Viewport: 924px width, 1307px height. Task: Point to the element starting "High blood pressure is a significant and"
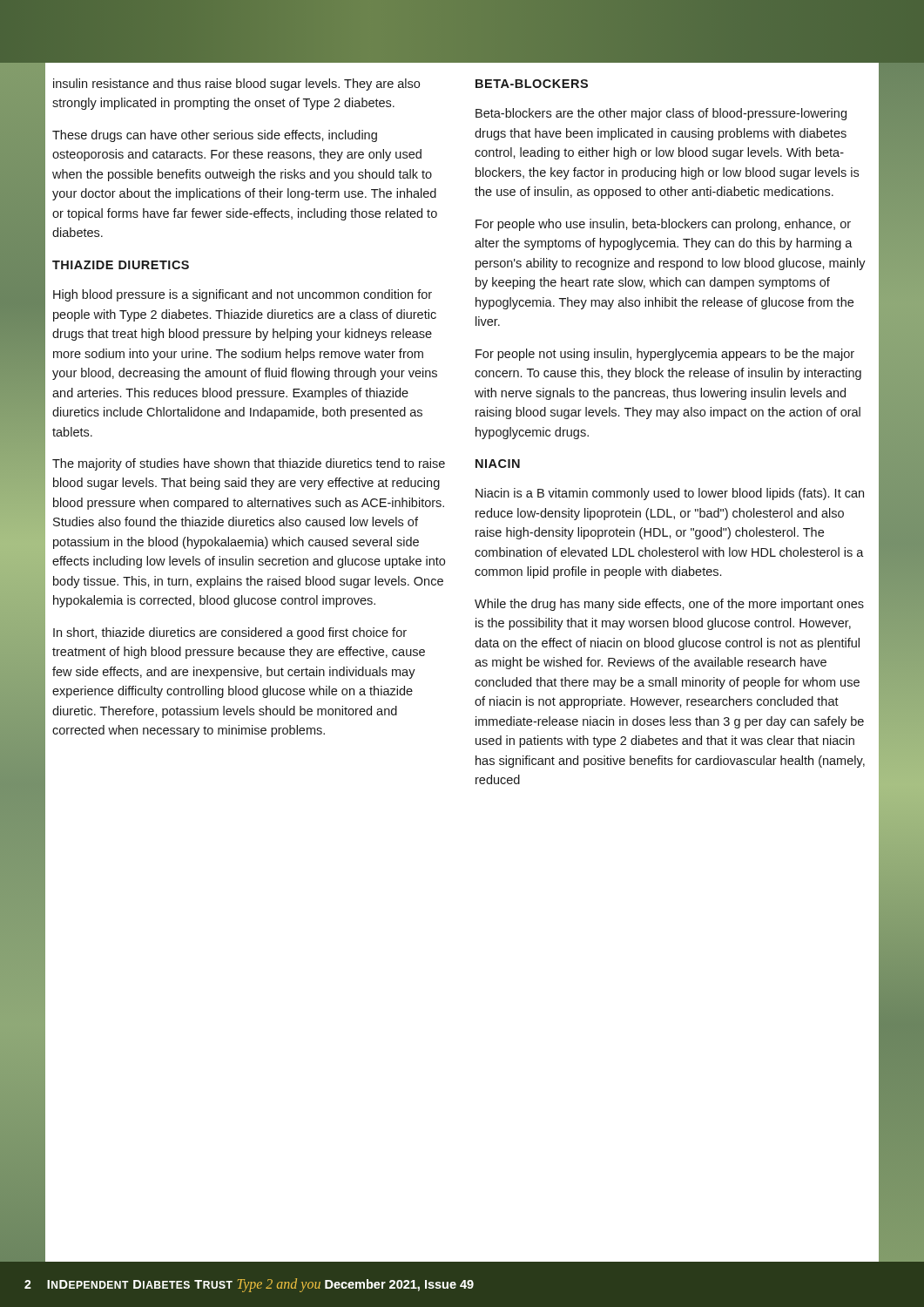(250, 363)
